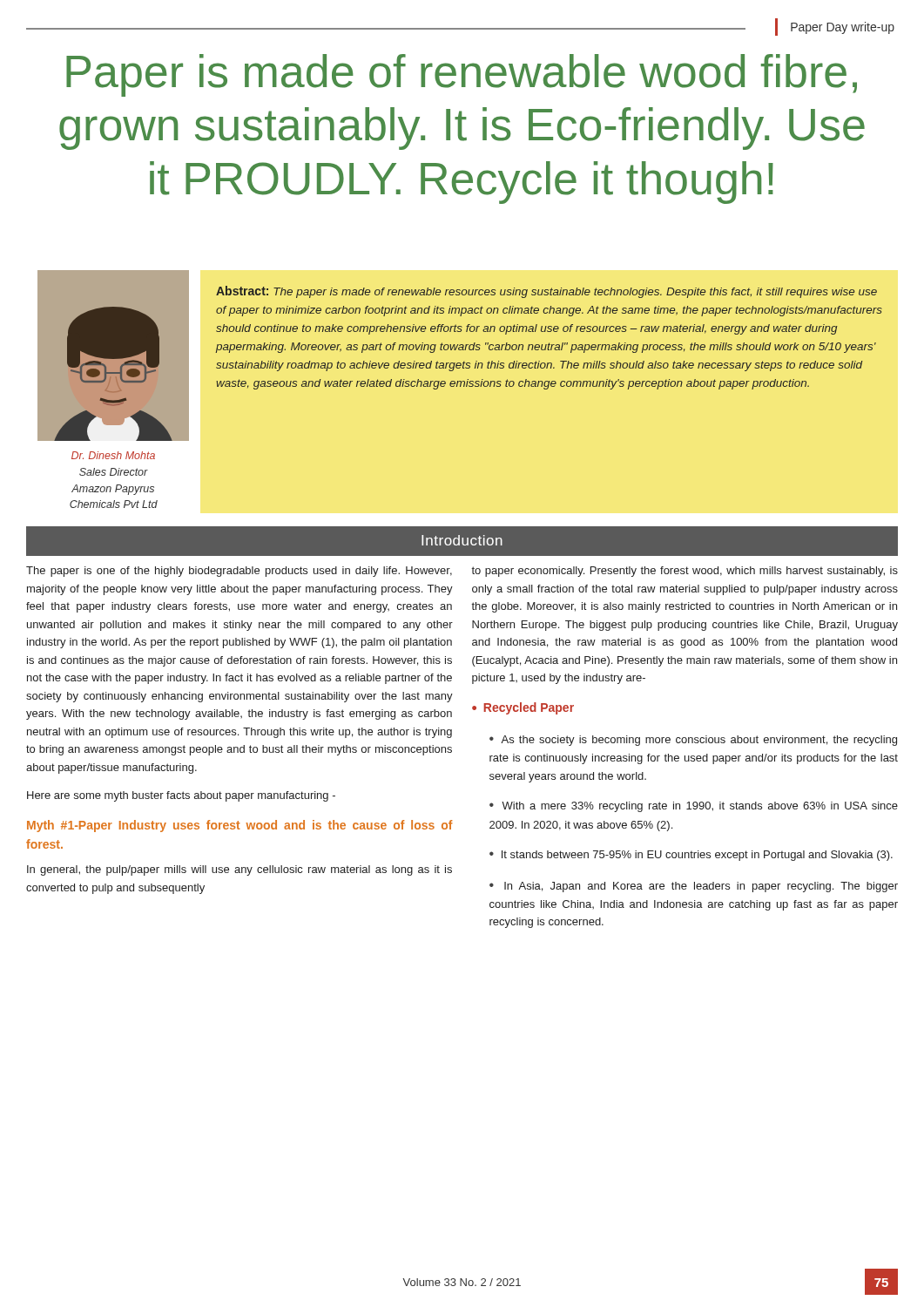This screenshot has height=1307, width=924.
Task: Click on the block starting "Here are some myth buster facts about"
Action: [181, 795]
